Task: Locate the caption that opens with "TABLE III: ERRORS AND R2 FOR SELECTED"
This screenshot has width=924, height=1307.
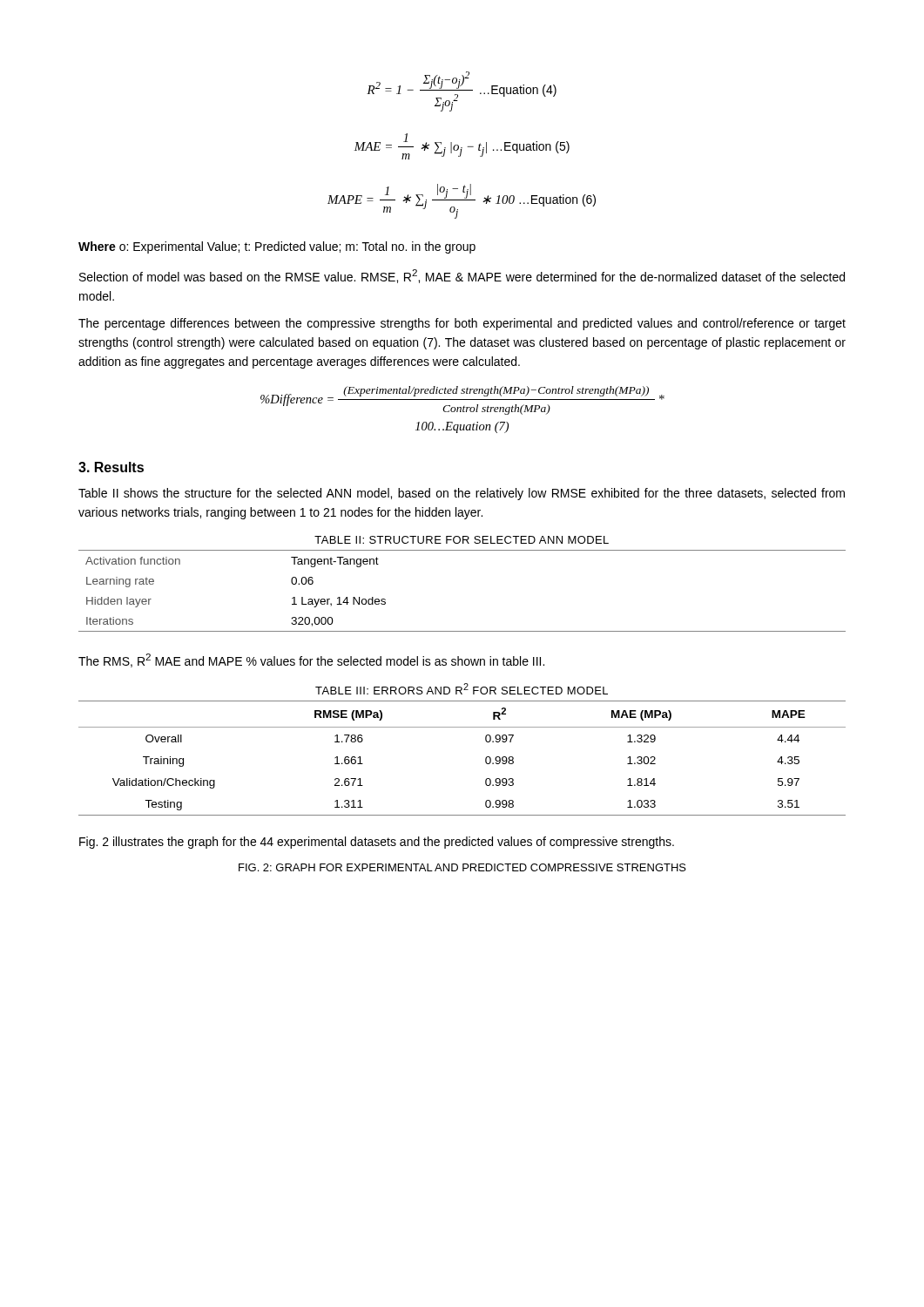Action: pos(462,689)
